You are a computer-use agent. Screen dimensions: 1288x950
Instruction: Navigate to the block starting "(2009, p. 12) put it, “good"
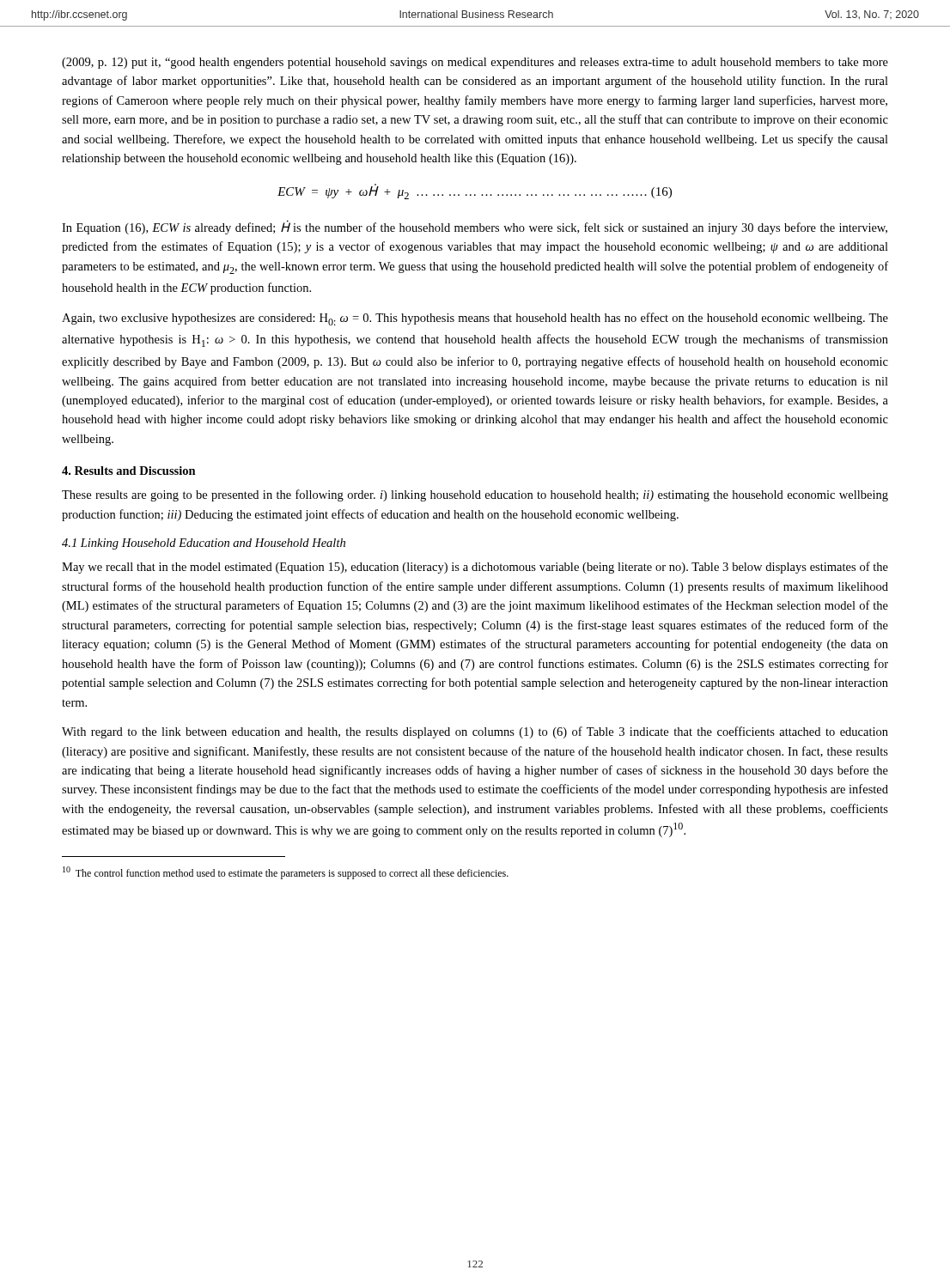tap(475, 110)
